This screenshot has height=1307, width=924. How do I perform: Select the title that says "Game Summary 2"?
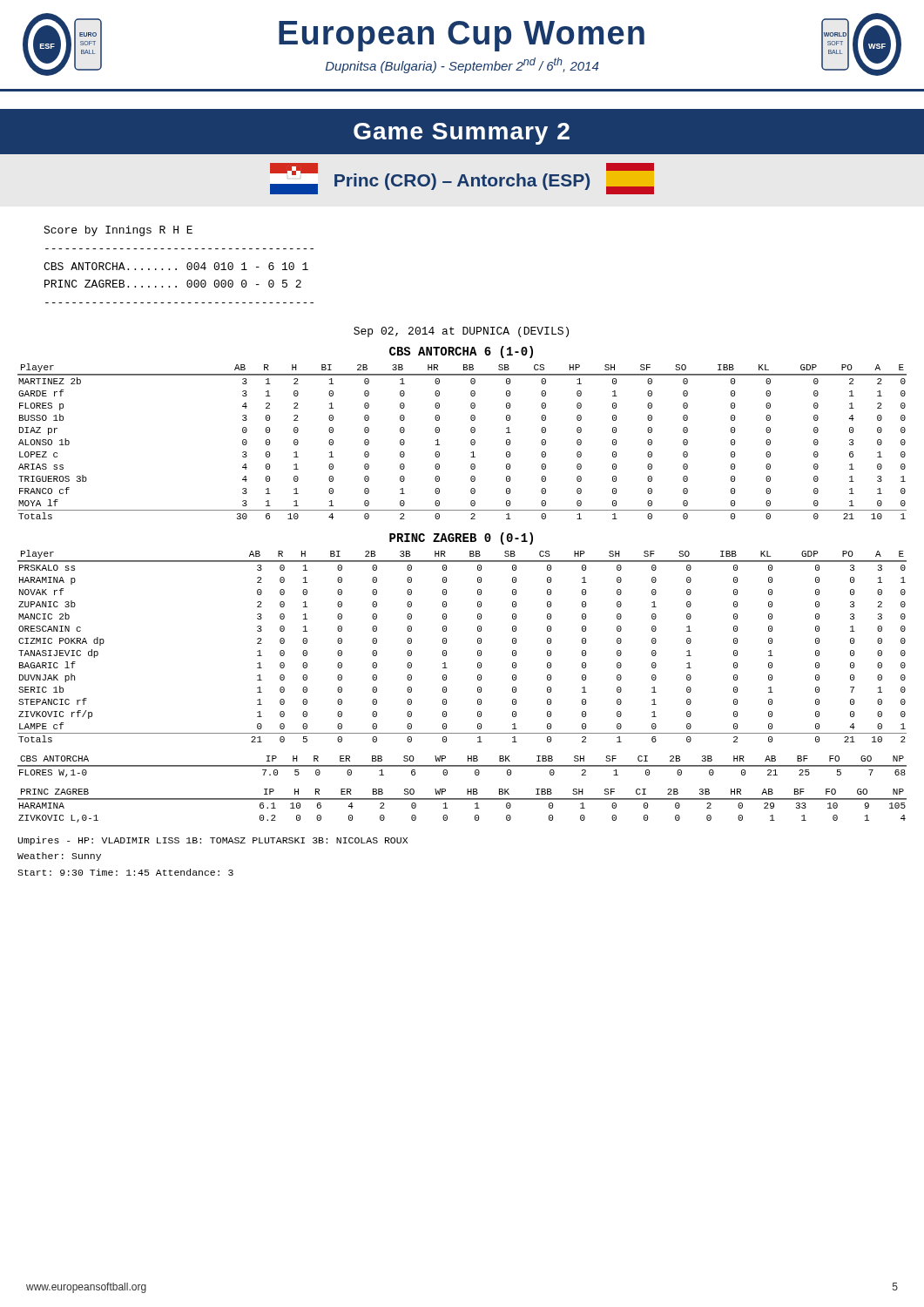click(462, 131)
